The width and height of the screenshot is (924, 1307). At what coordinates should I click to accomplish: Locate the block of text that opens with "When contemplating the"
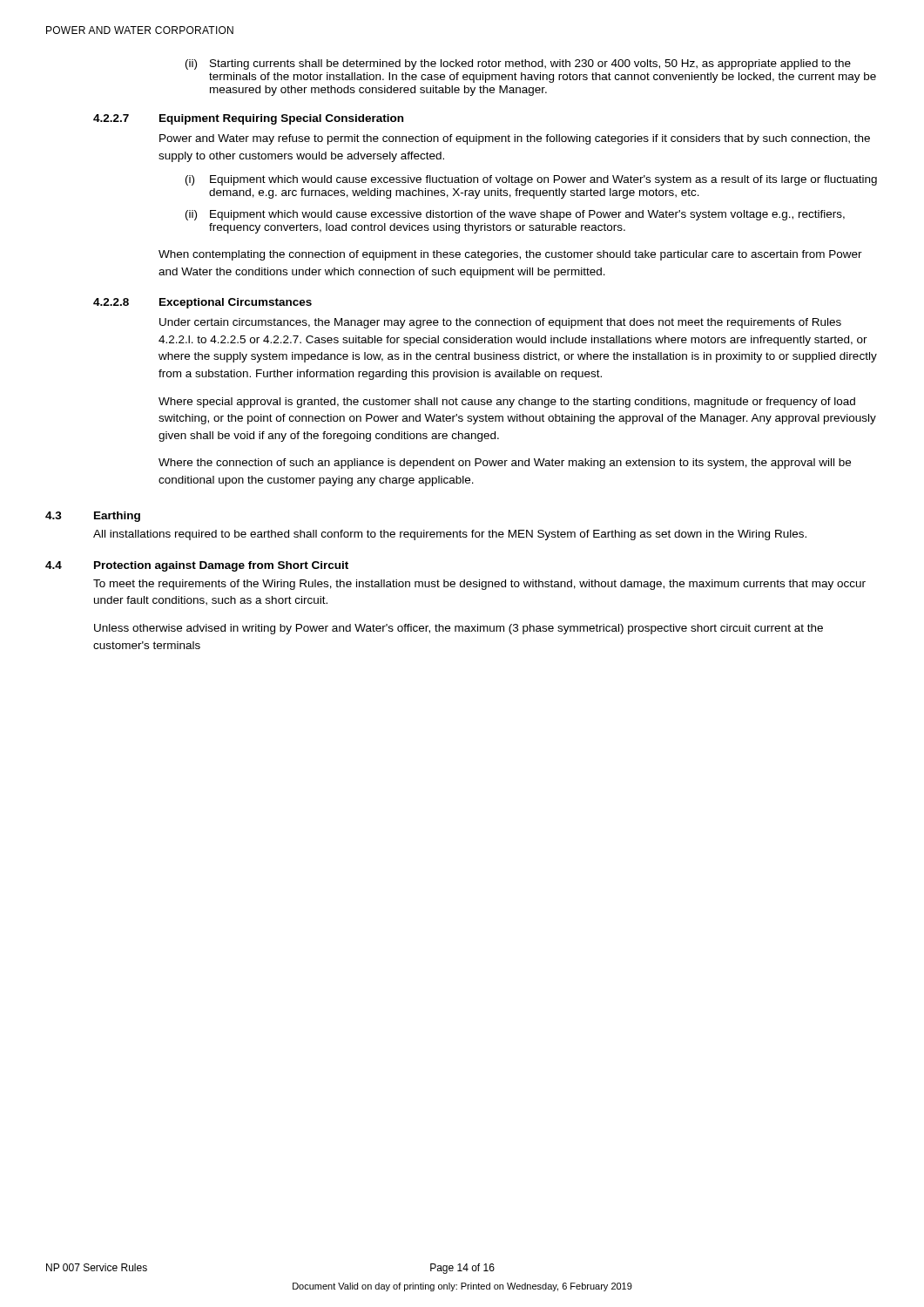click(x=519, y=263)
